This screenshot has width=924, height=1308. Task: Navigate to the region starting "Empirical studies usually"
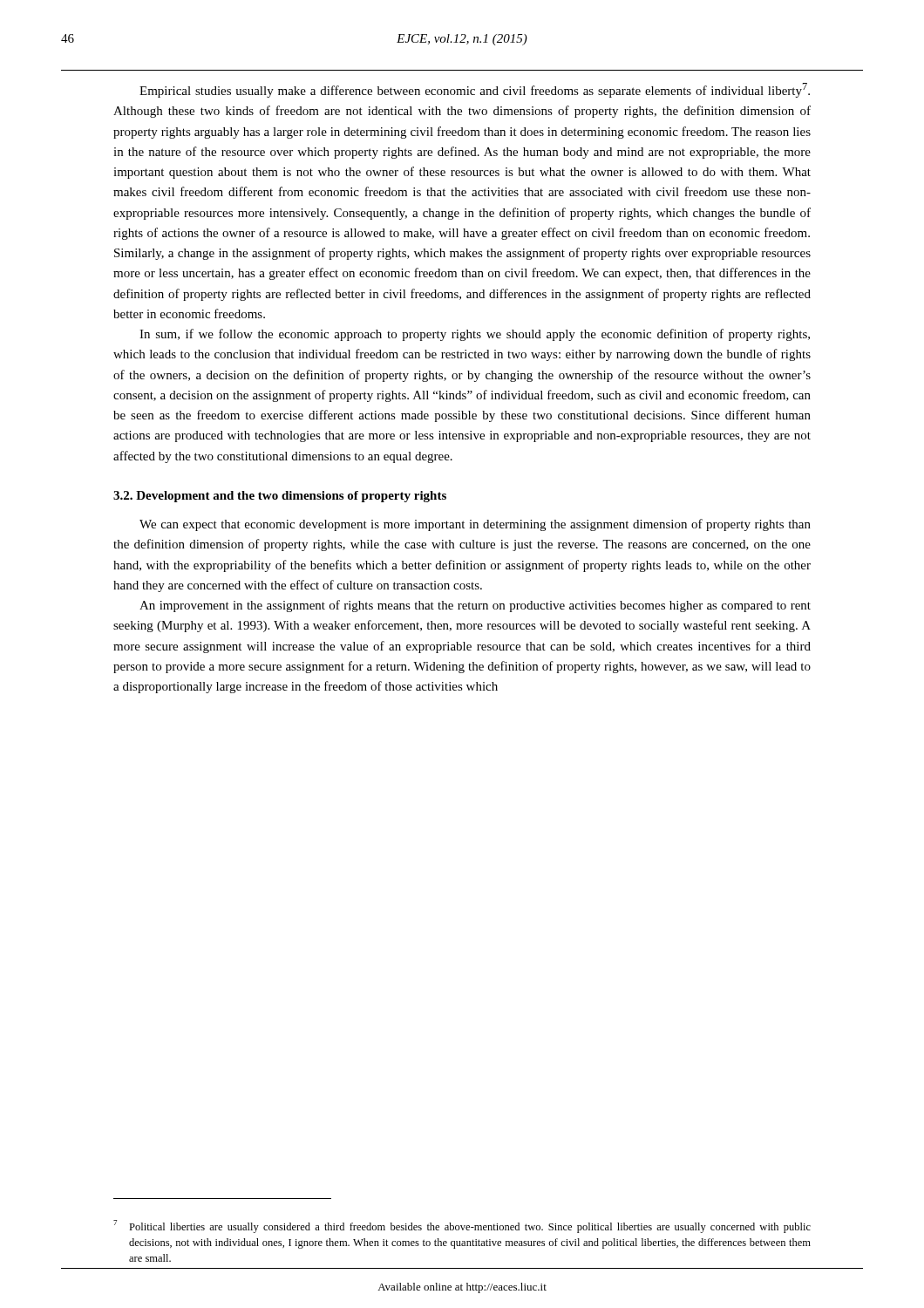(462, 201)
